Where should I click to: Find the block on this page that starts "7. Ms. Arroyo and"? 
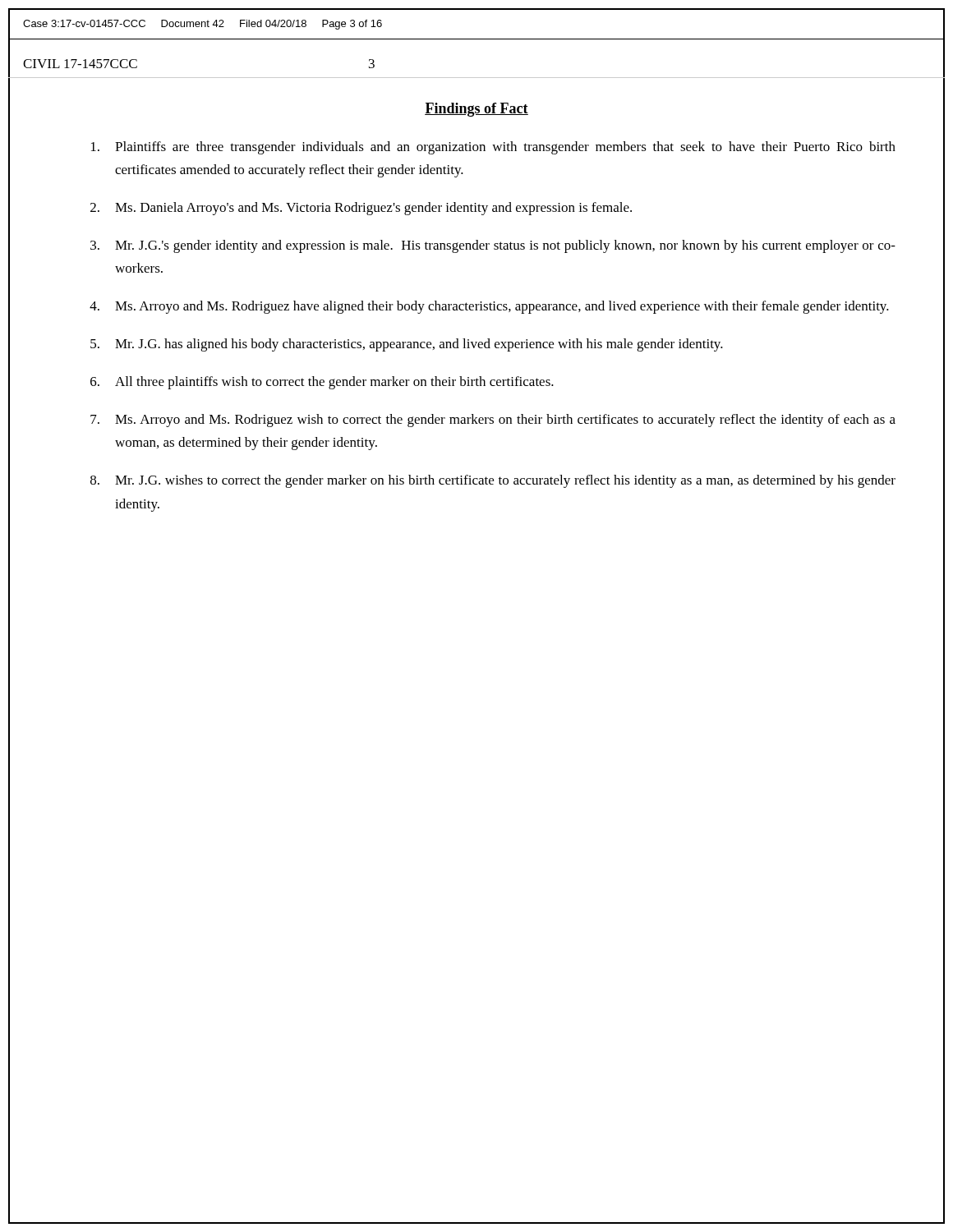476,432
